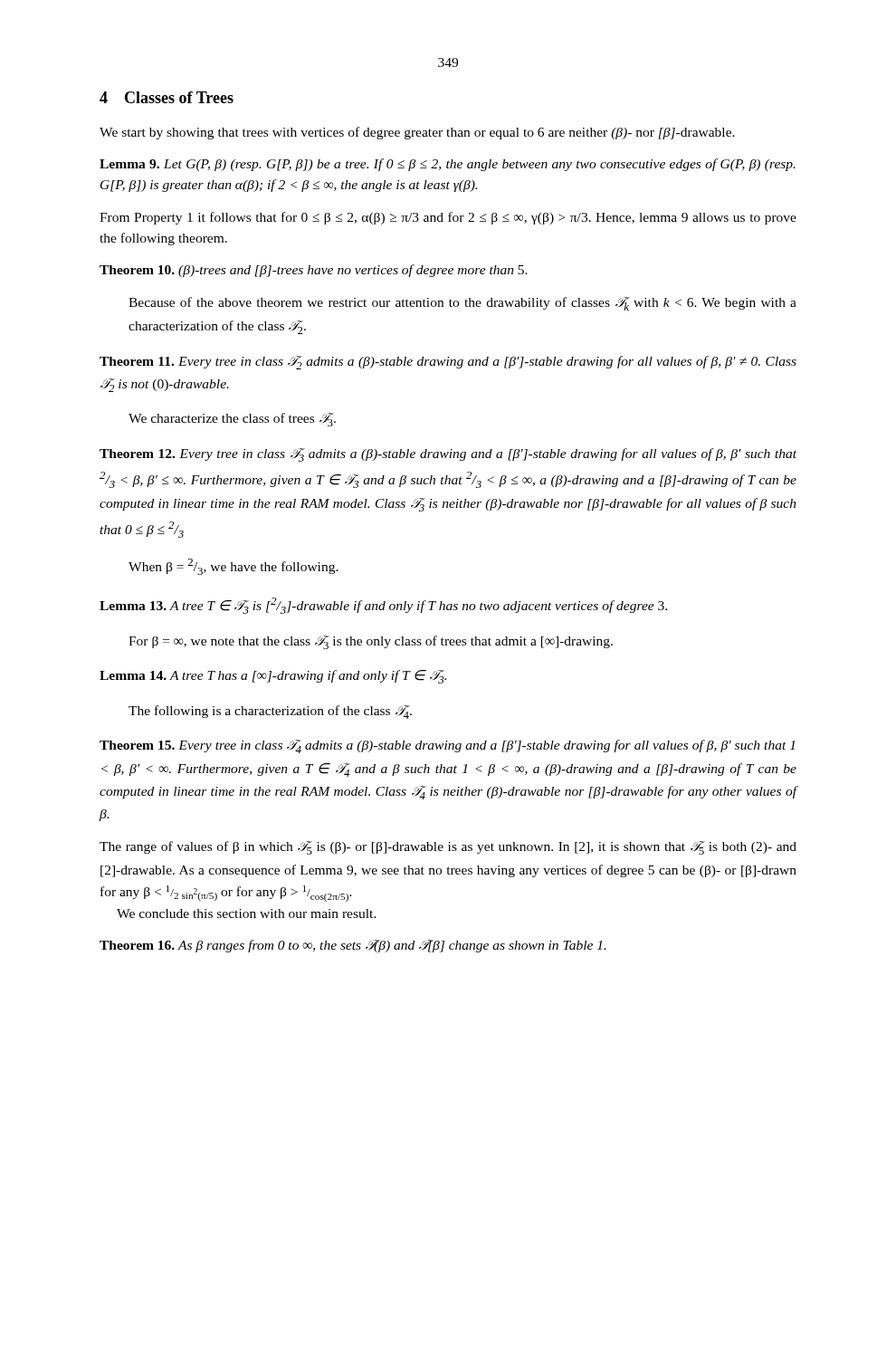Image resolution: width=896 pixels, height=1358 pixels.
Task: Select the passage starting "The following is a characterization of"
Action: [x=271, y=712]
